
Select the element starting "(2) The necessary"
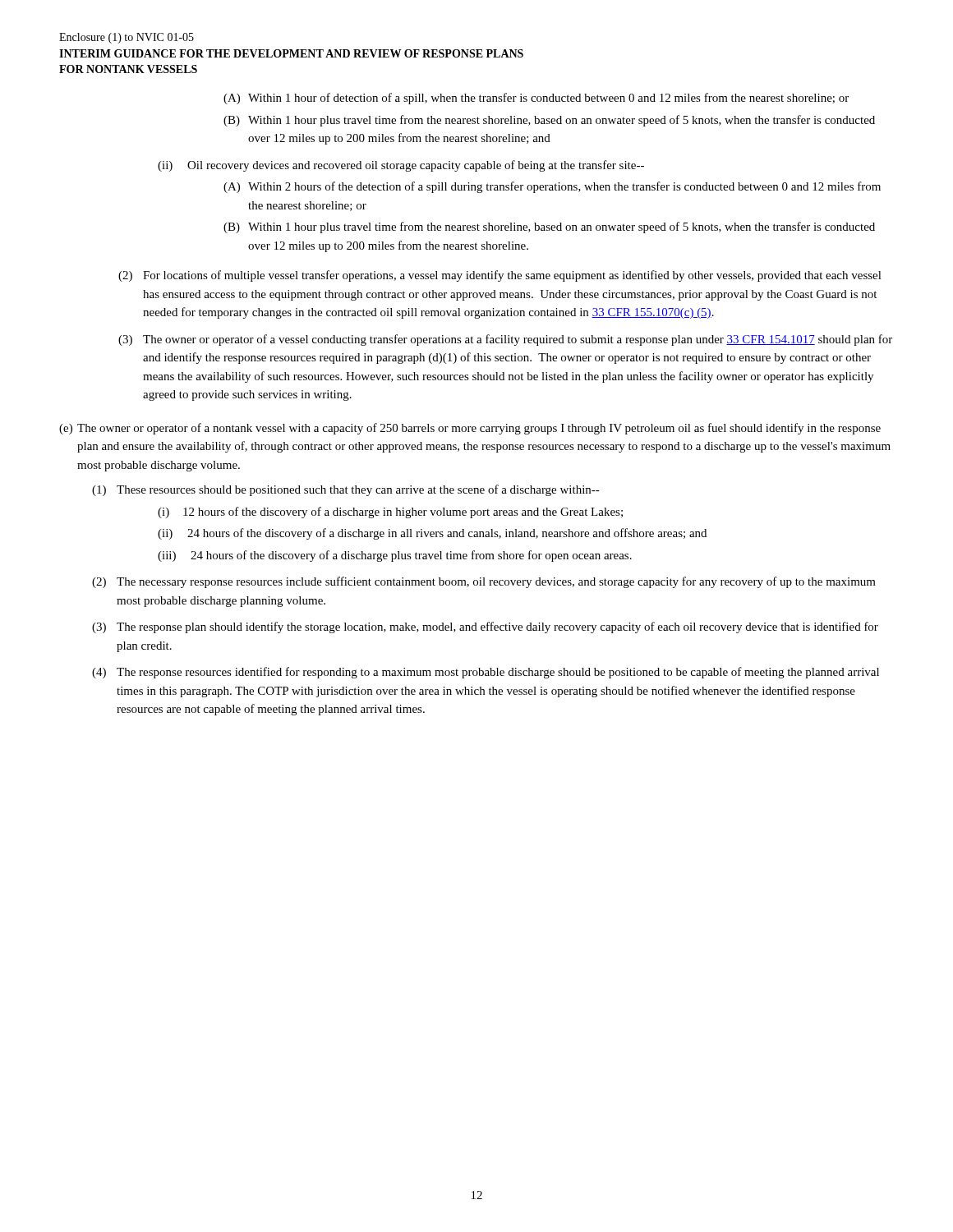click(x=495, y=591)
